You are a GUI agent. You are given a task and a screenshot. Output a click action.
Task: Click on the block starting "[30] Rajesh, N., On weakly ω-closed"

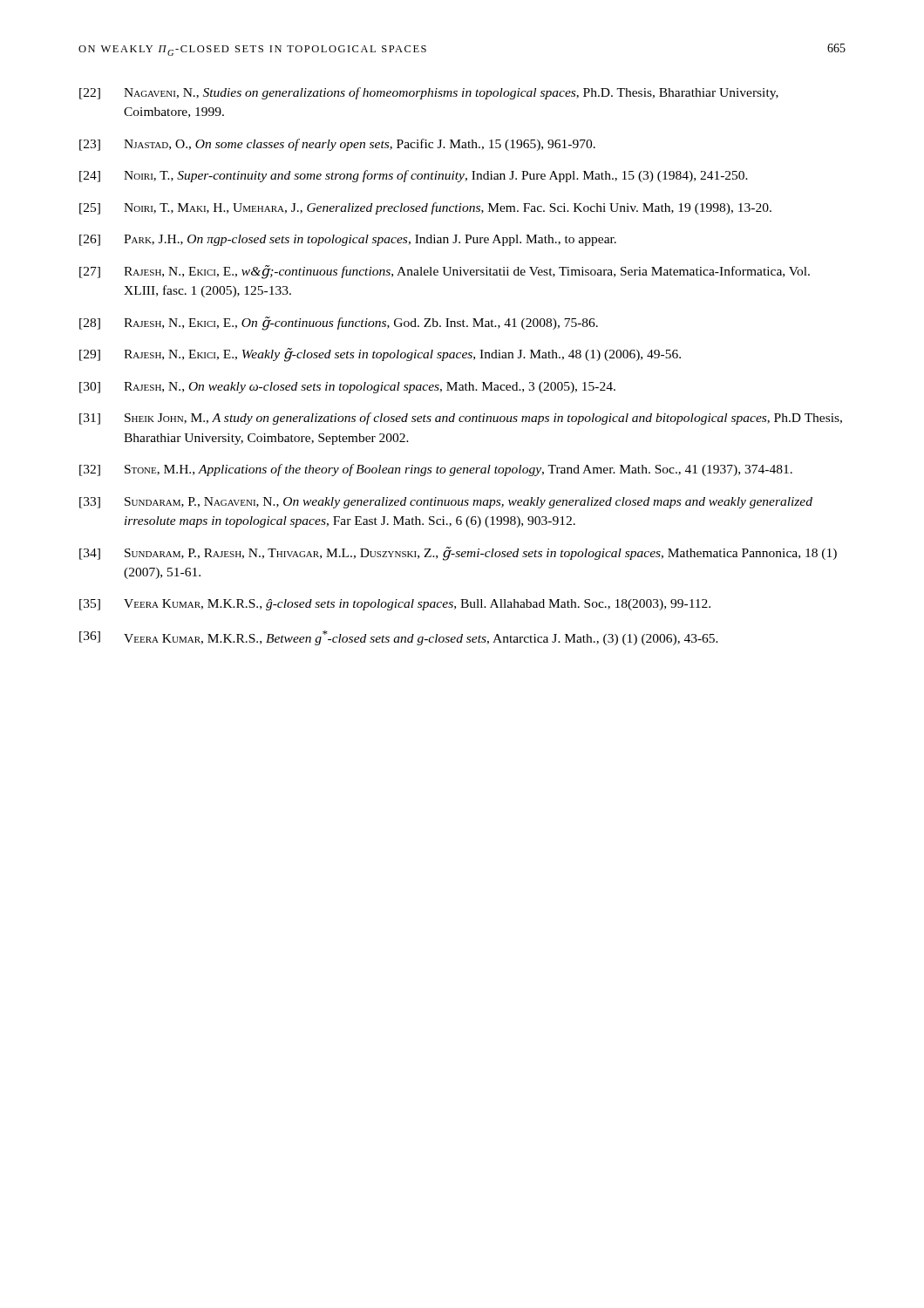coord(462,386)
